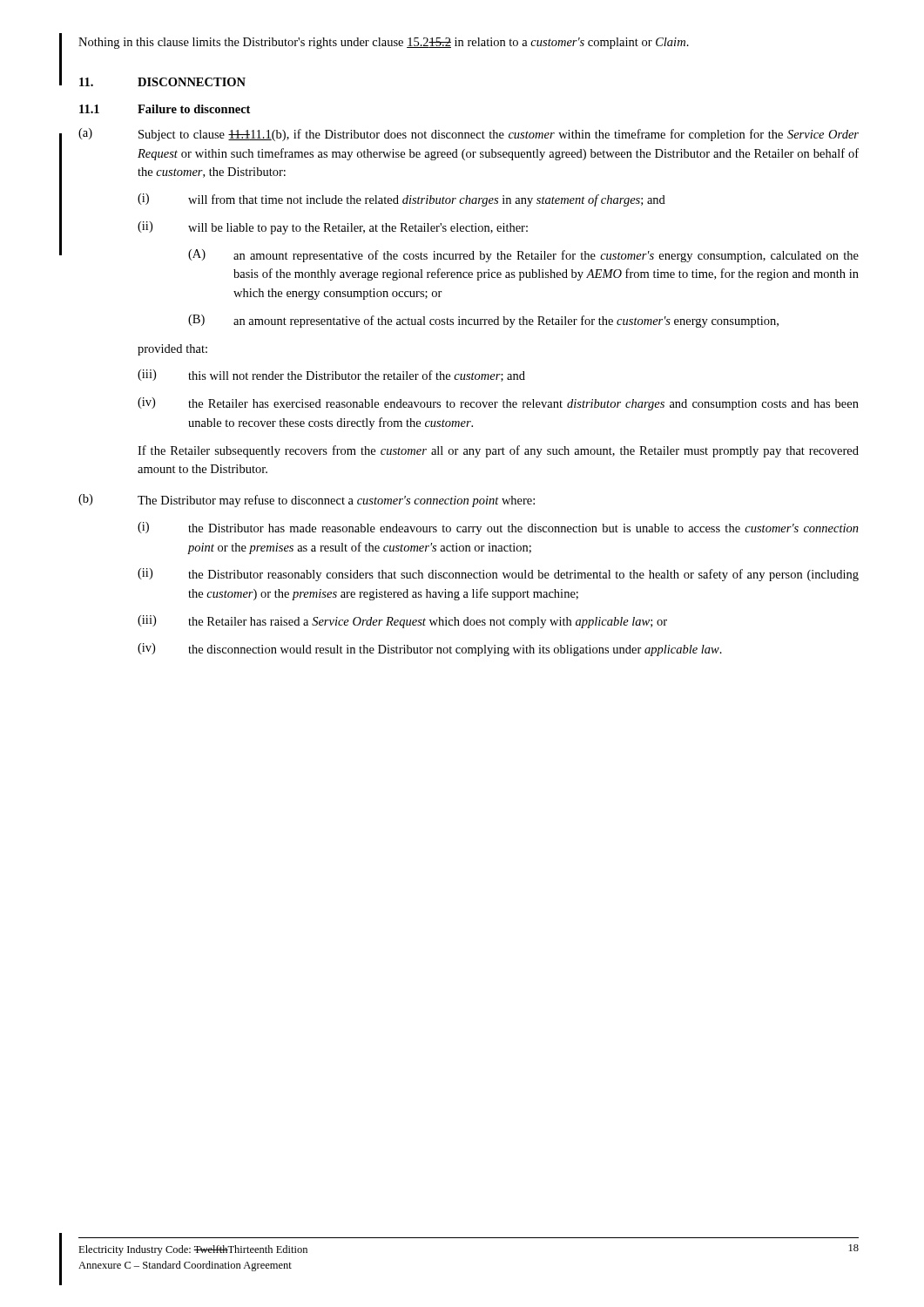924x1307 pixels.
Task: Point to the text block starting "provided that:"
Action: coord(172,350)
